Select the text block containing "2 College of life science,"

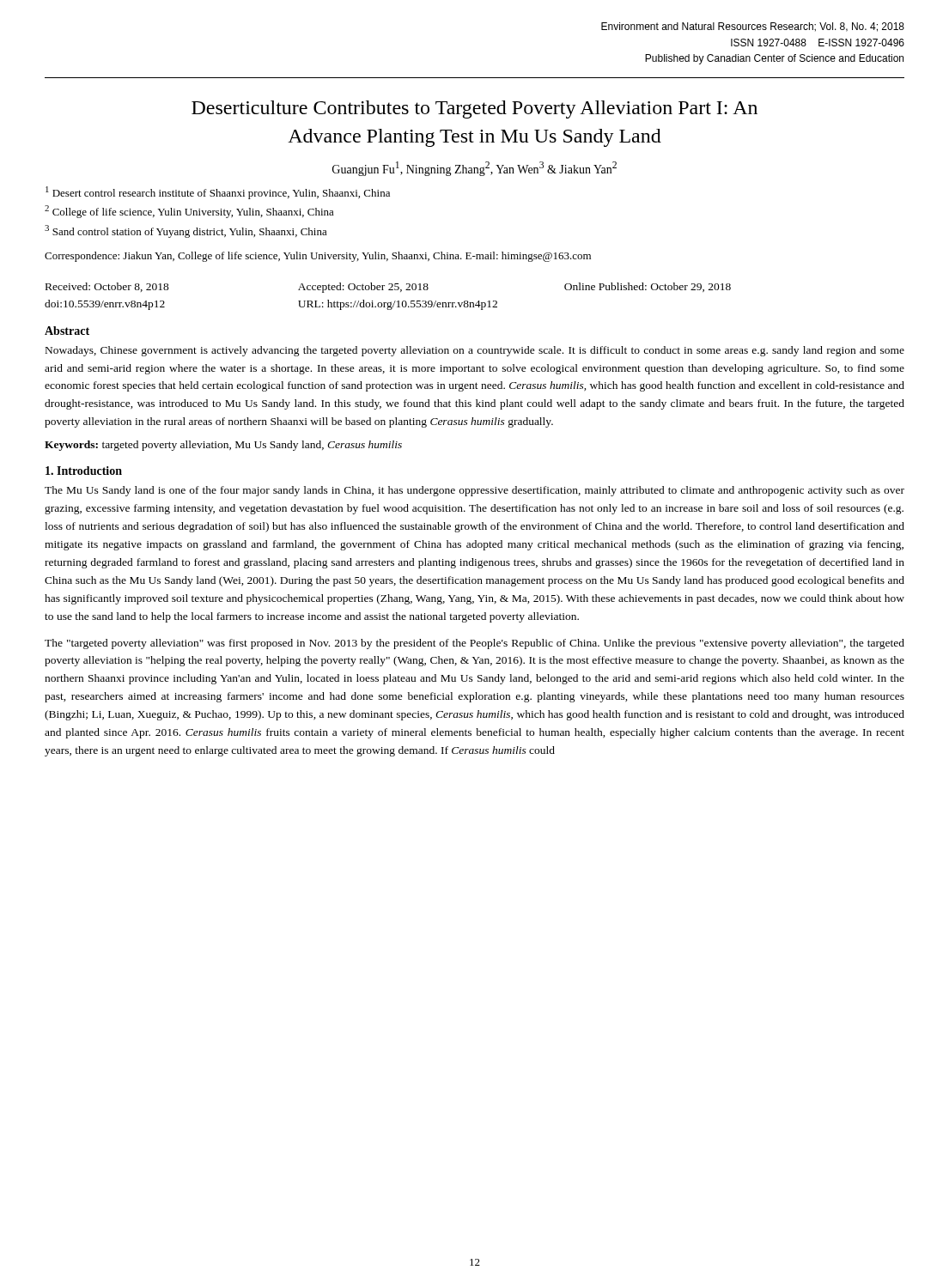click(x=189, y=211)
